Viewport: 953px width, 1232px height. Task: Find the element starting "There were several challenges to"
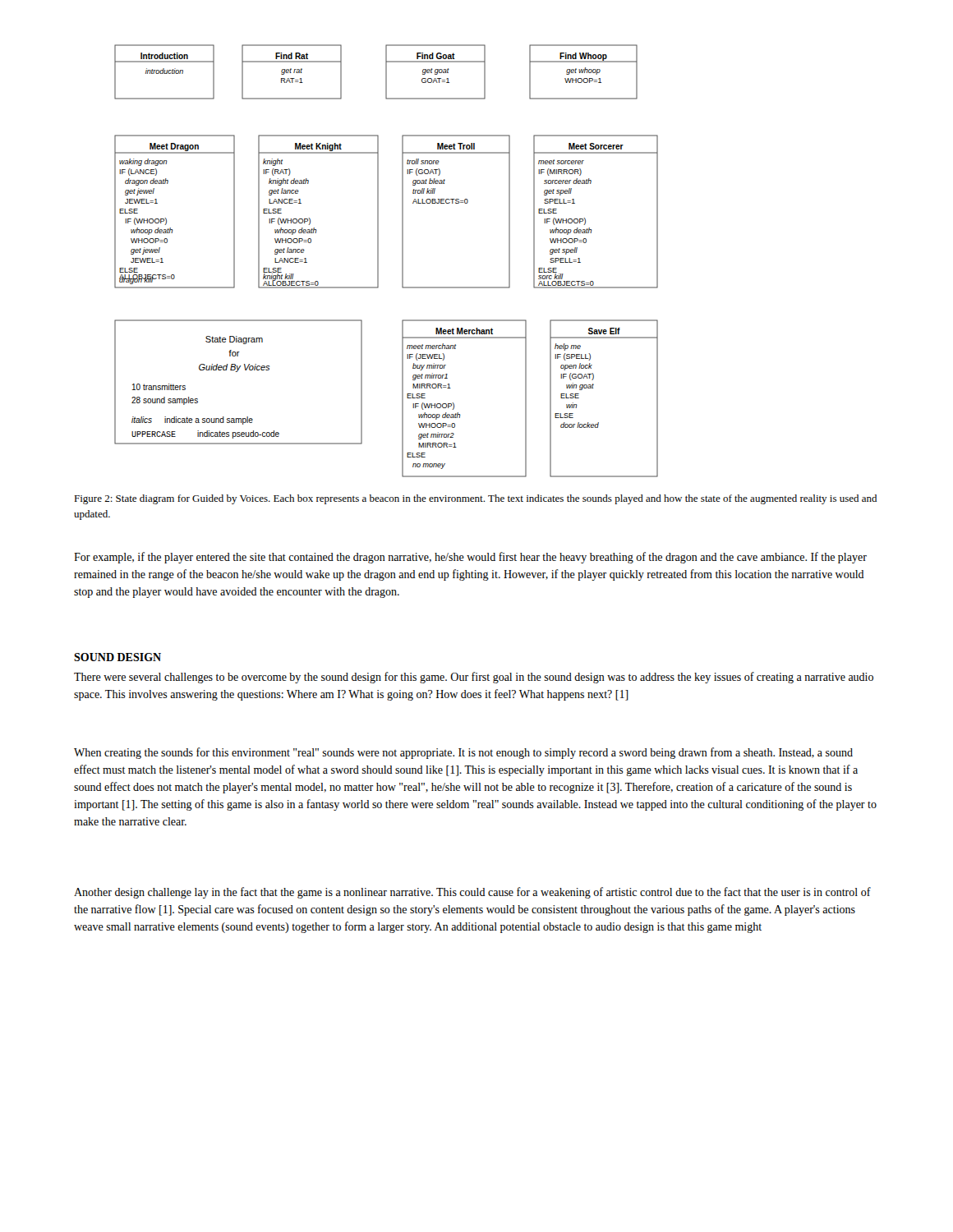click(x=474, y=686)
